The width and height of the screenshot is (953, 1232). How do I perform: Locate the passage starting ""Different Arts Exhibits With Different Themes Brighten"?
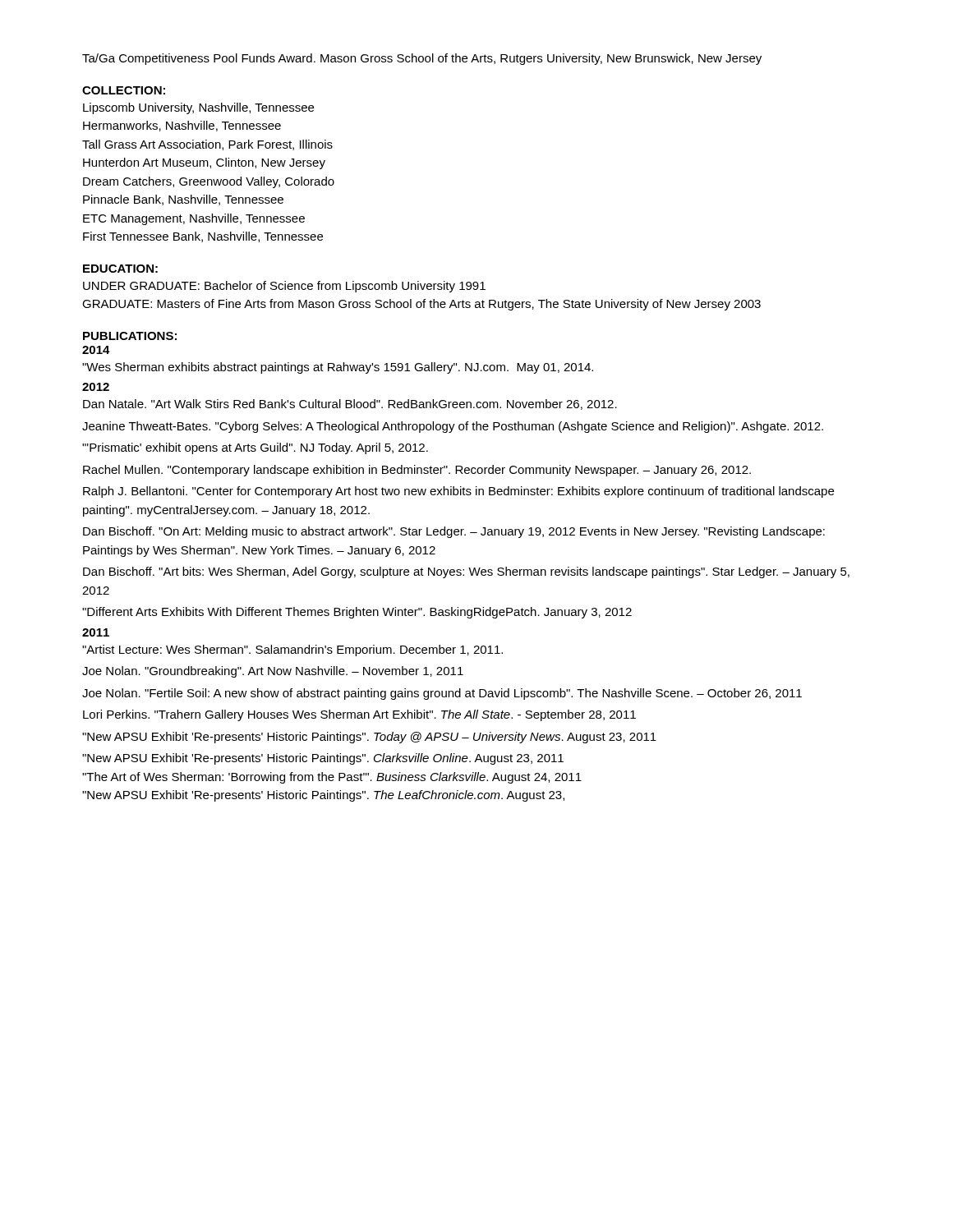click(x=357, y=612)
